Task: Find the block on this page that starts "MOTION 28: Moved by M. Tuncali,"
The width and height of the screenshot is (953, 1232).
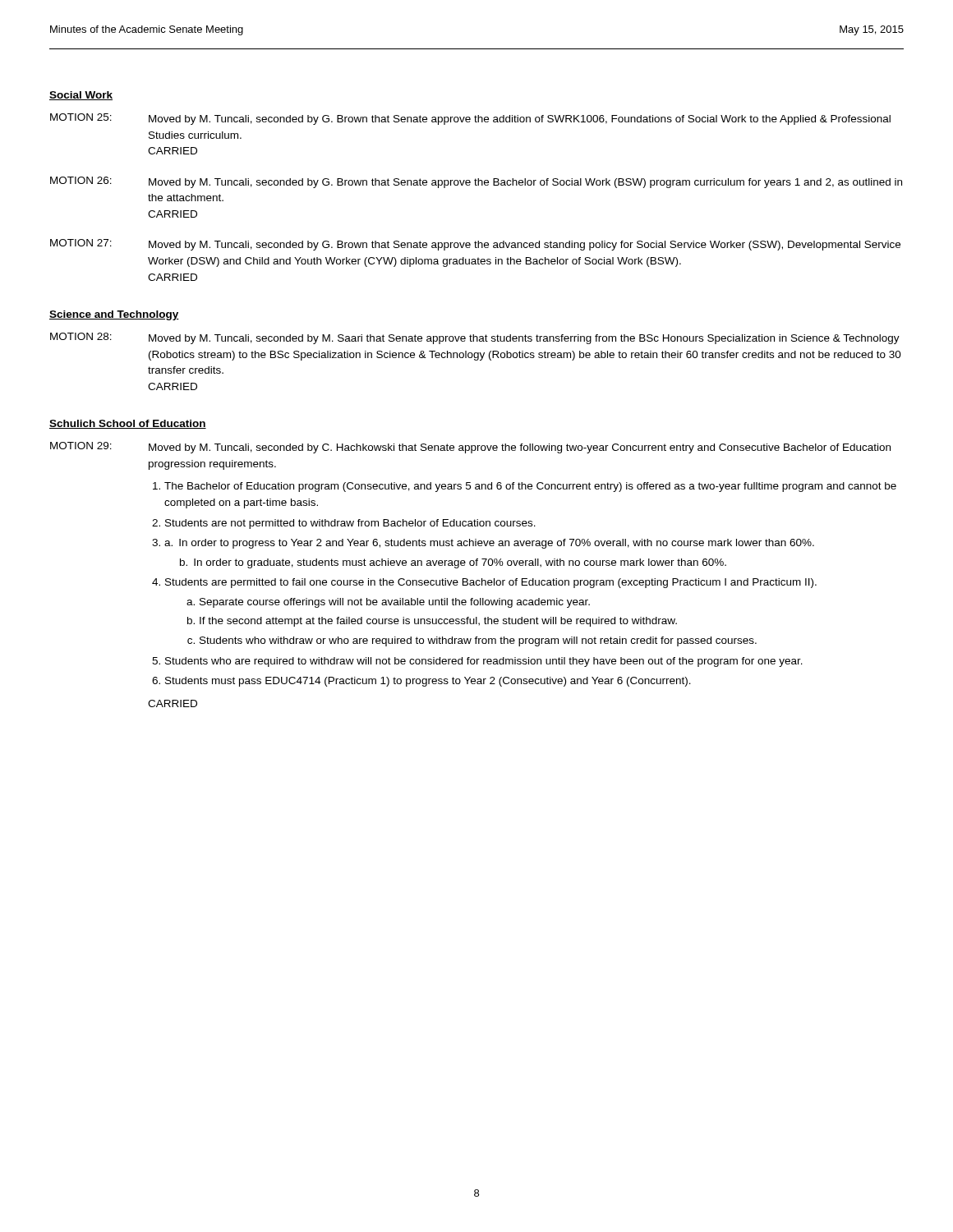Action: pyautogui.click(x=476, y=362)
